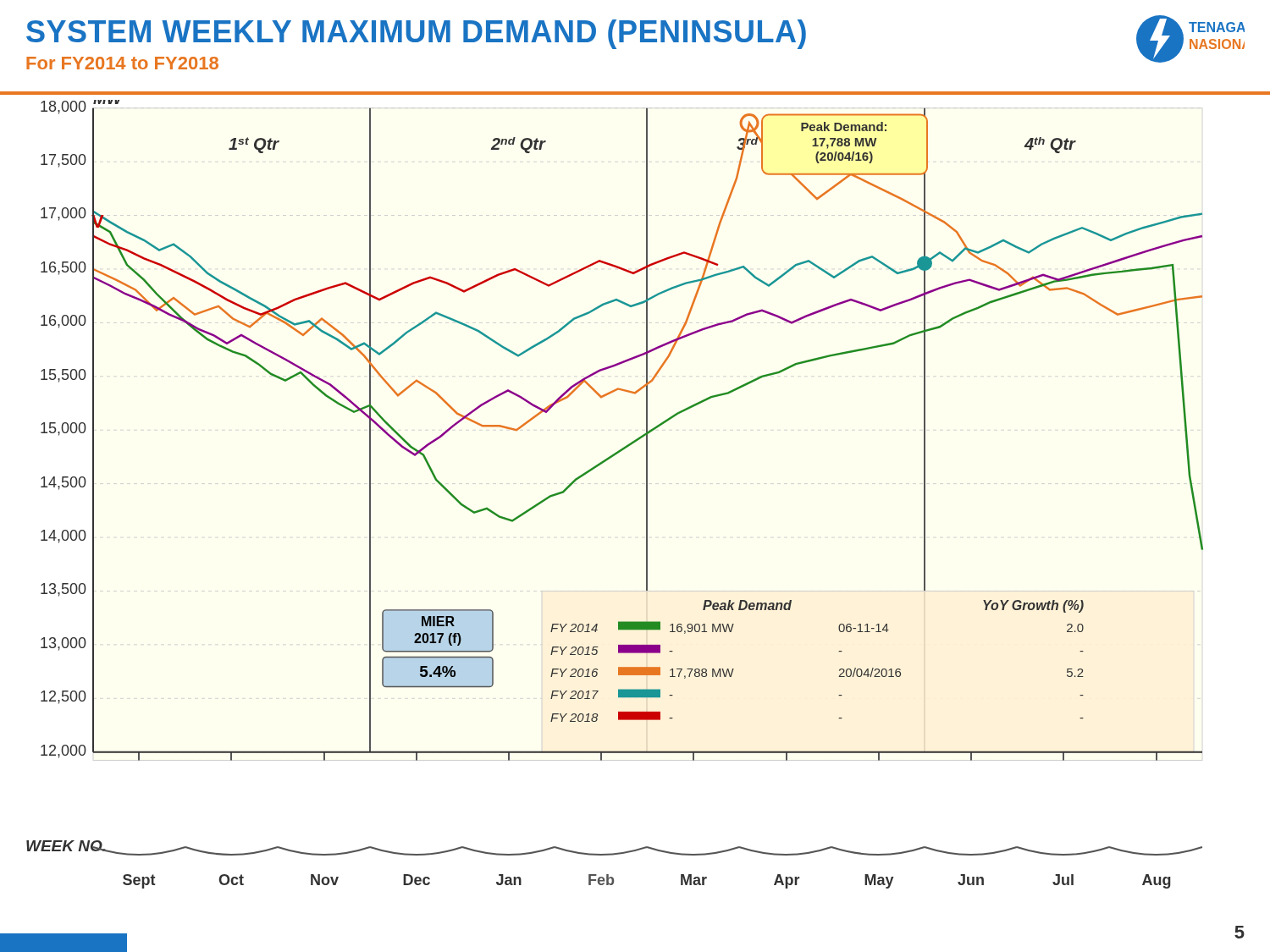Locate the element starting "SYSTEM WEEKLY MAXIMUM DEMAND (PENINSULA) For"
The image size is (1270, 952).
[417, 45]
